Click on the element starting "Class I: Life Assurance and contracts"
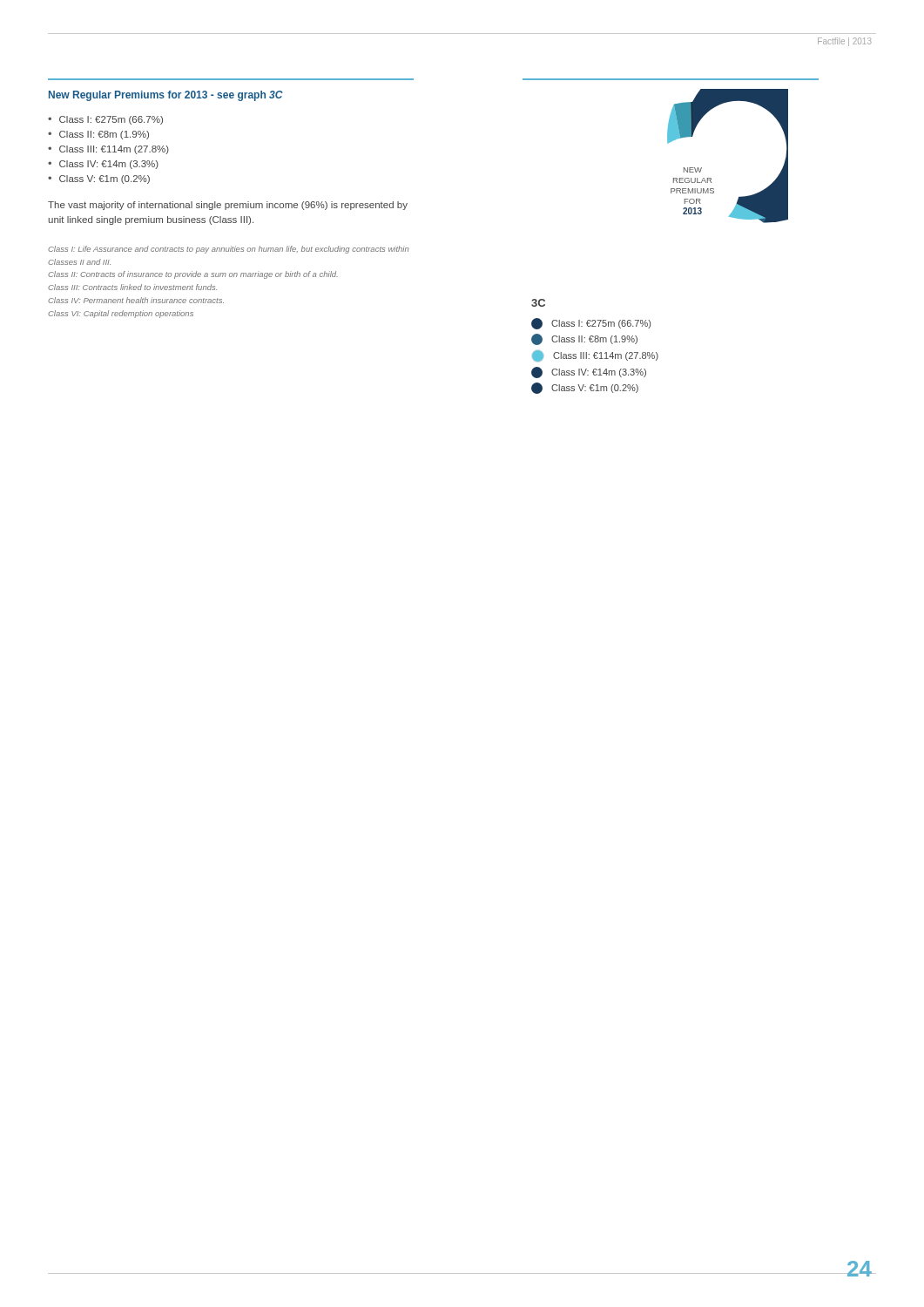The image size is (924, 1307). click(228, 281)
